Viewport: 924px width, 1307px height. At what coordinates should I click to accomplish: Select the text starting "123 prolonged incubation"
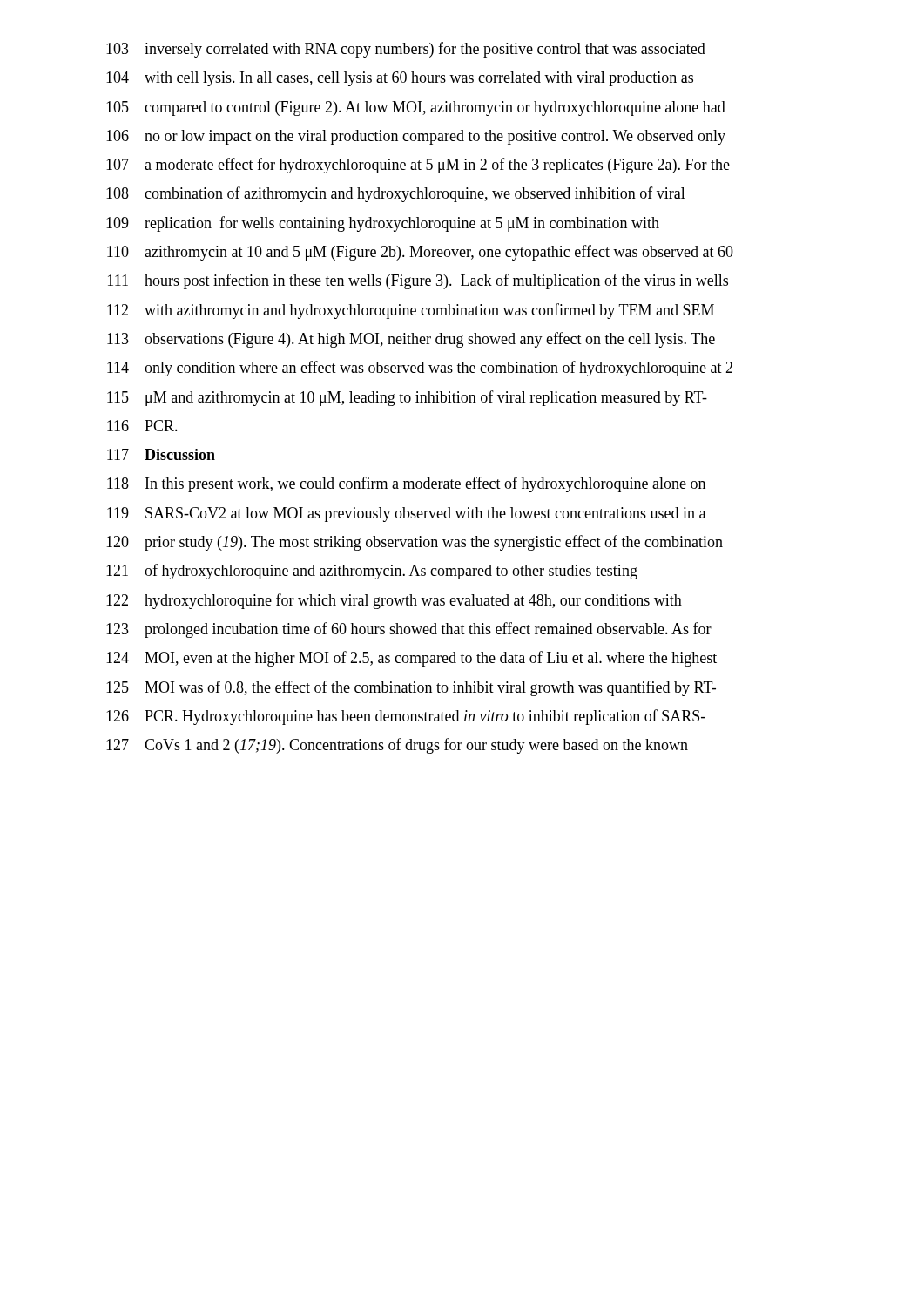[x=399, y=630]
